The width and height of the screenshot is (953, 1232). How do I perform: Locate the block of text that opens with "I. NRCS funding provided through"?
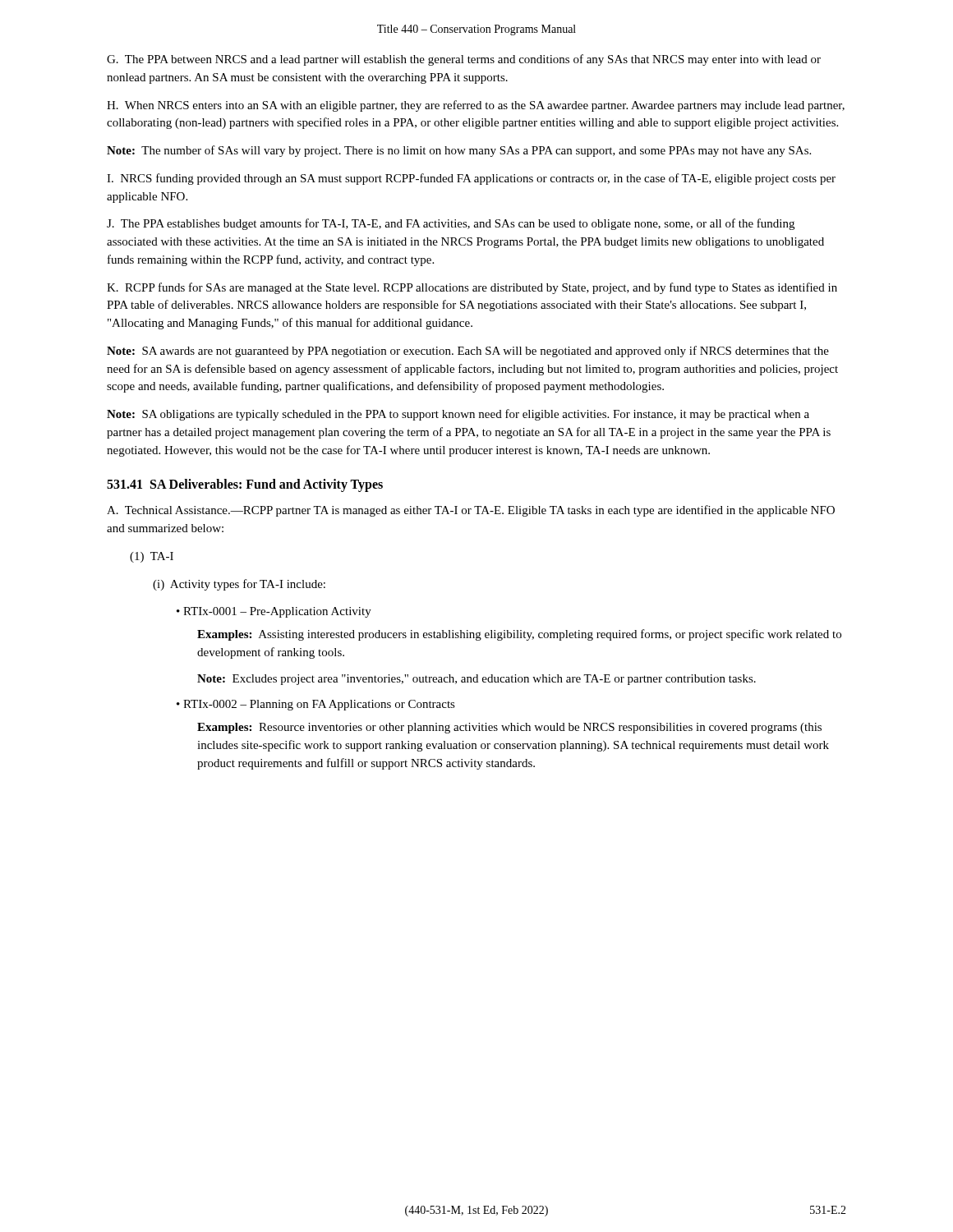(x=471, y=187)
